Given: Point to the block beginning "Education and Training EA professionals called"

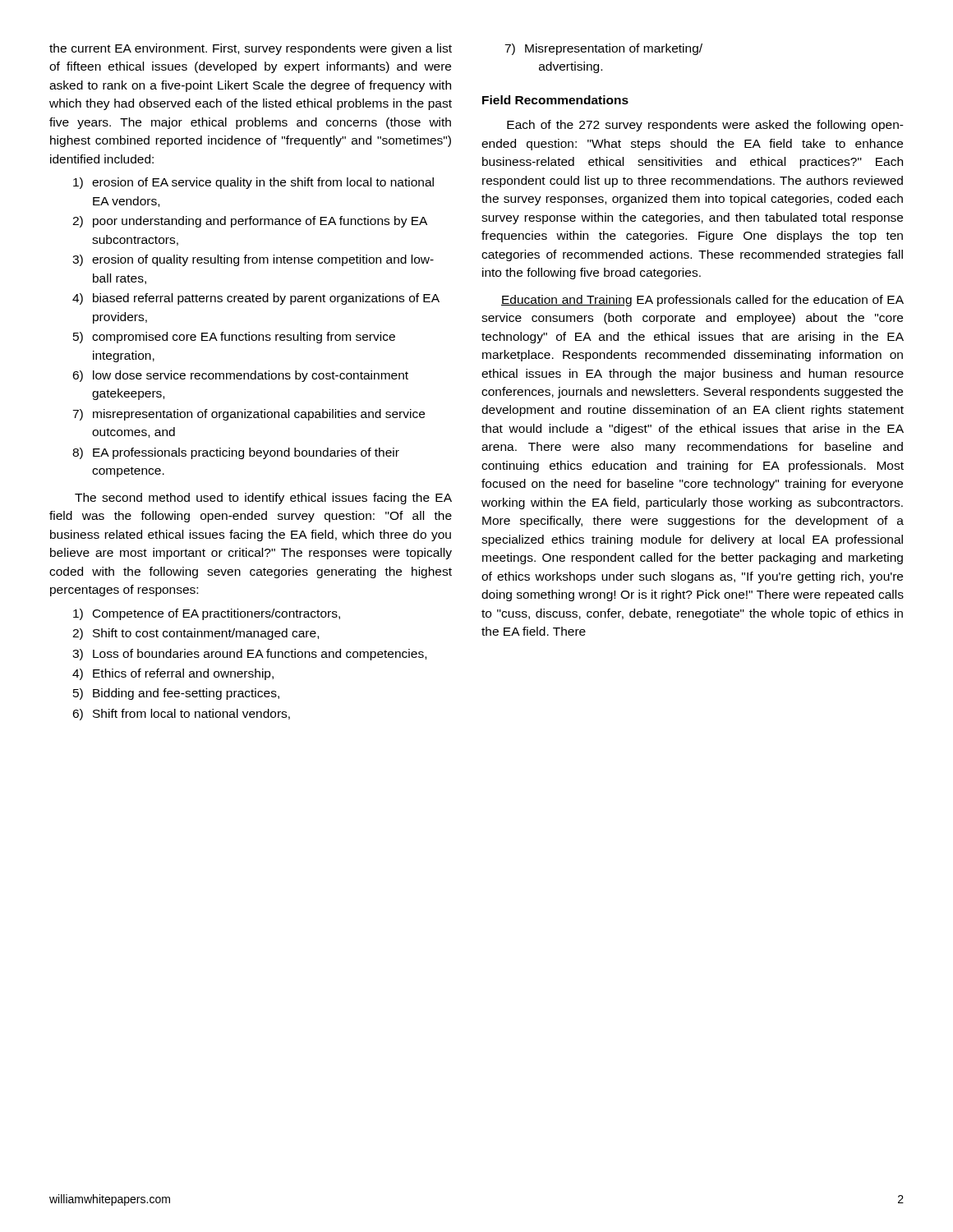Looking at the screenshot, I should click(693, 465).
